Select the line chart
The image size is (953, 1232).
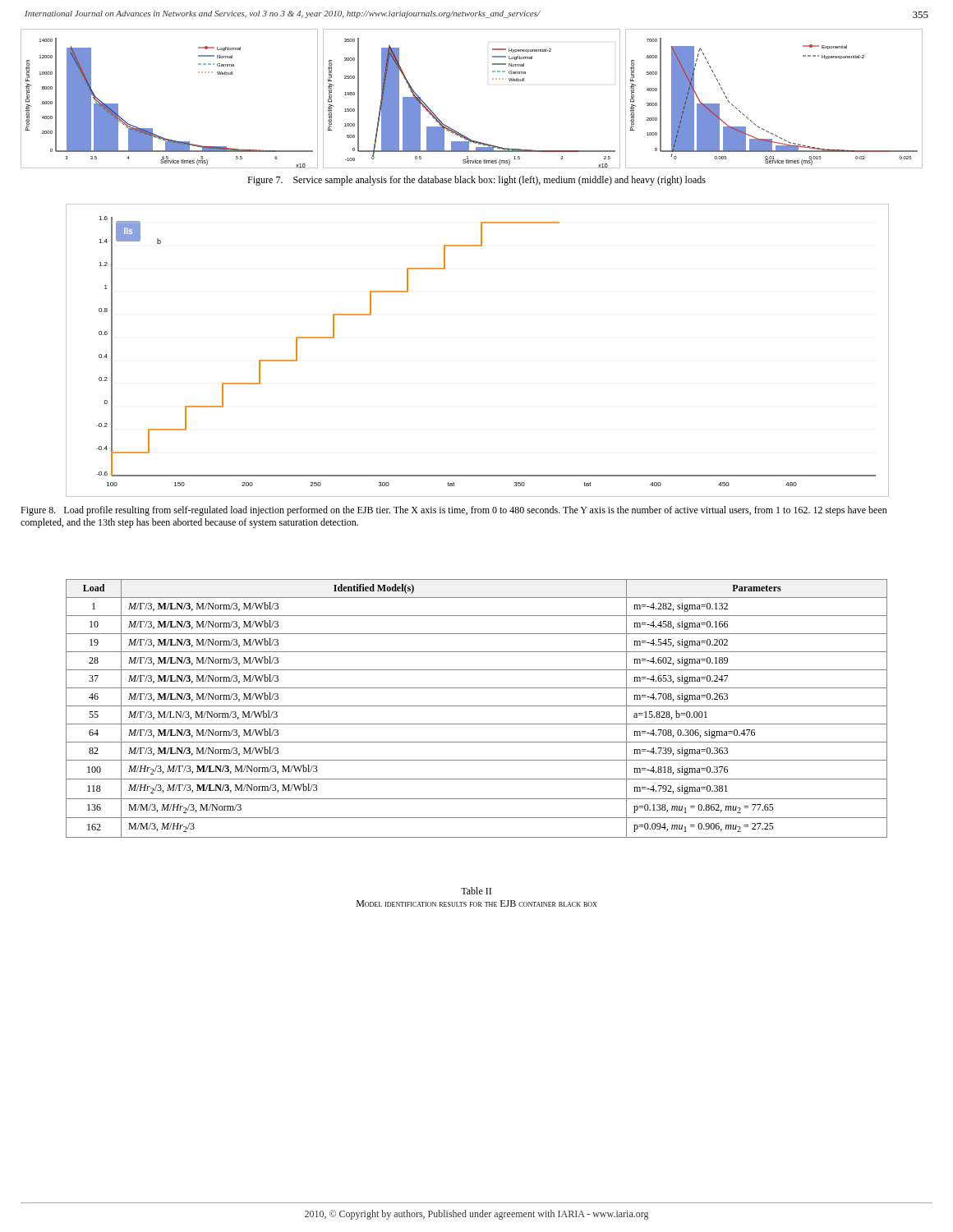point(476,349)
